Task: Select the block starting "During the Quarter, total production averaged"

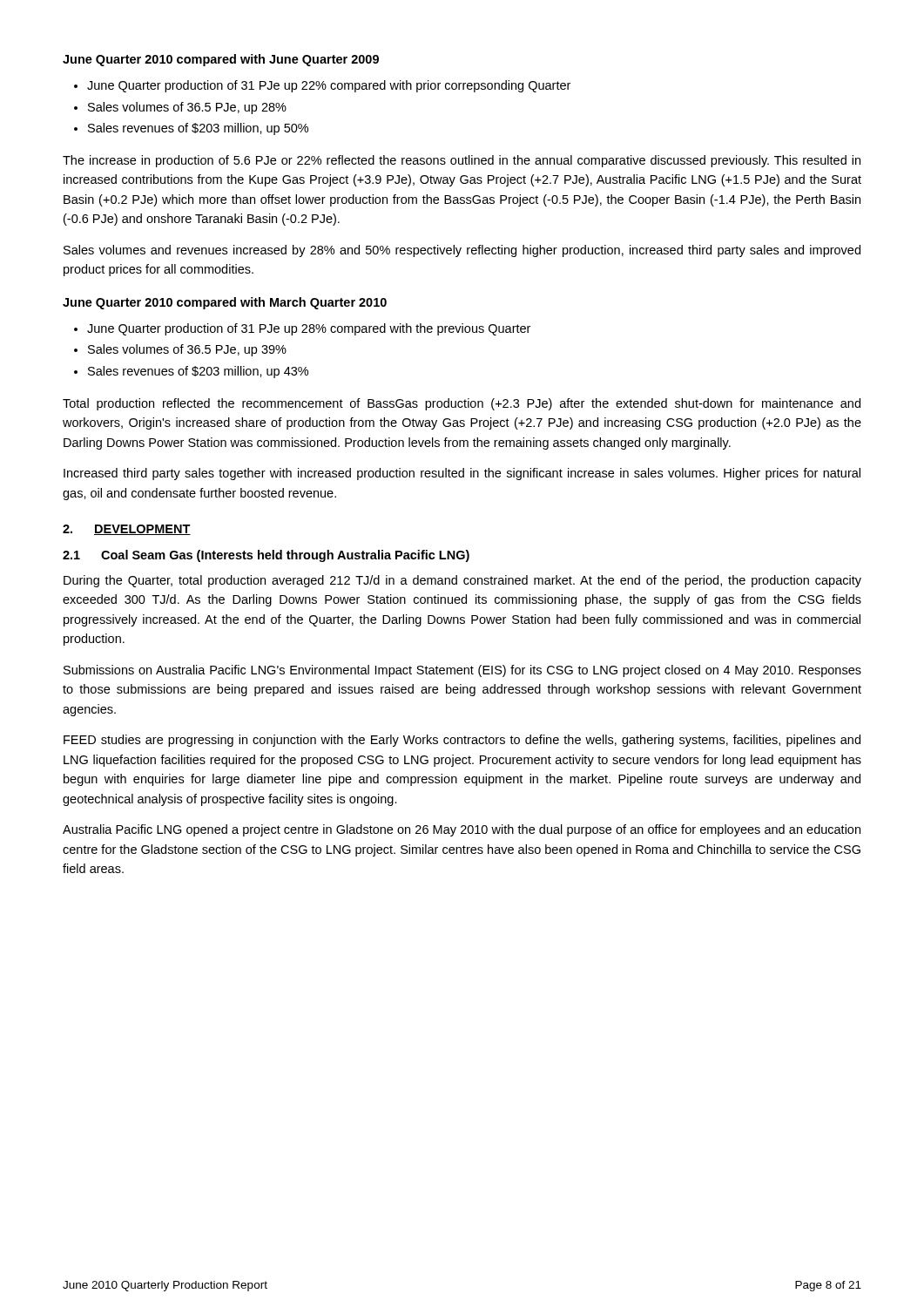Action: [x=462, y=610]
